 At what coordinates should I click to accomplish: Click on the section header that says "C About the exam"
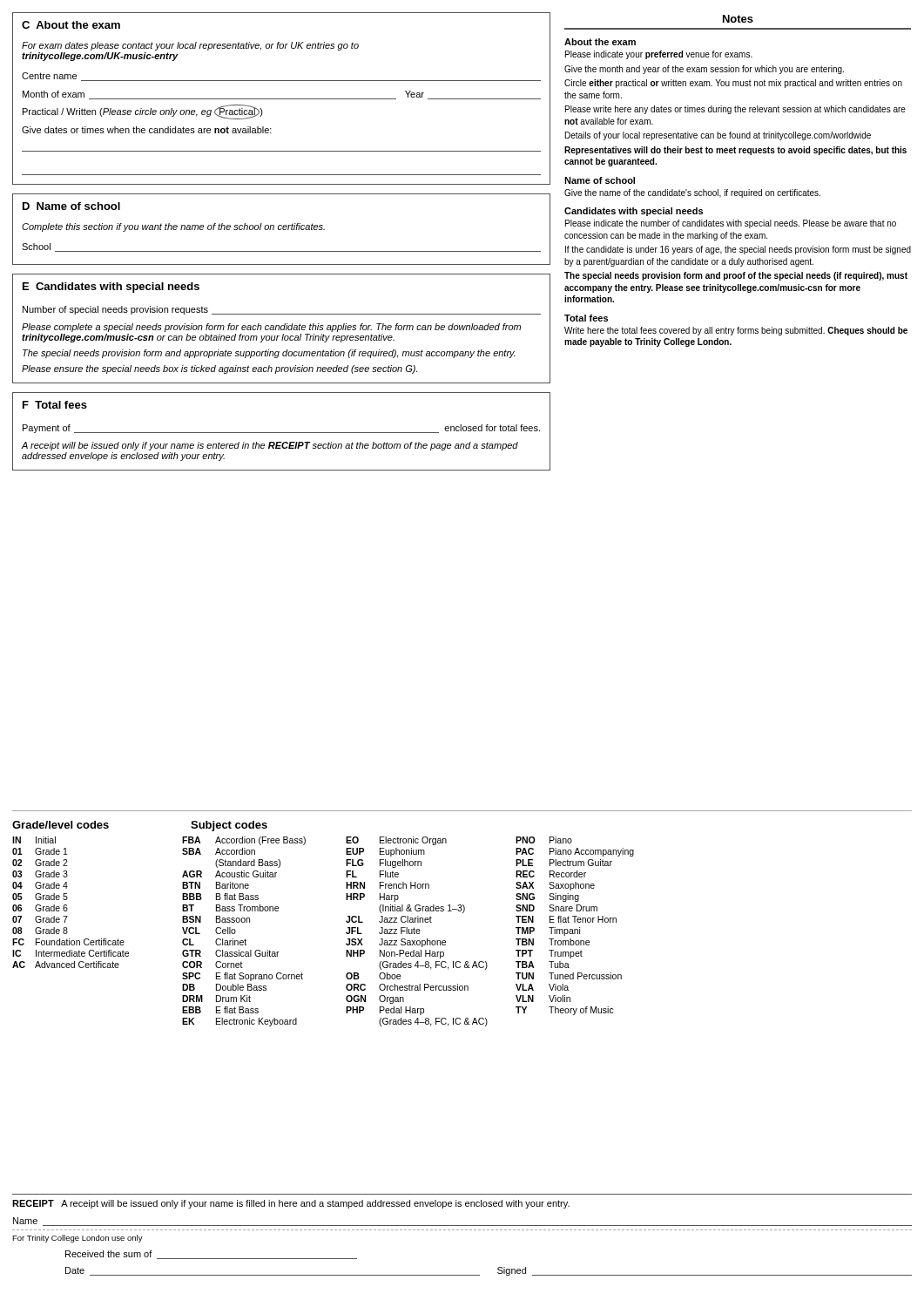(71, 25)
